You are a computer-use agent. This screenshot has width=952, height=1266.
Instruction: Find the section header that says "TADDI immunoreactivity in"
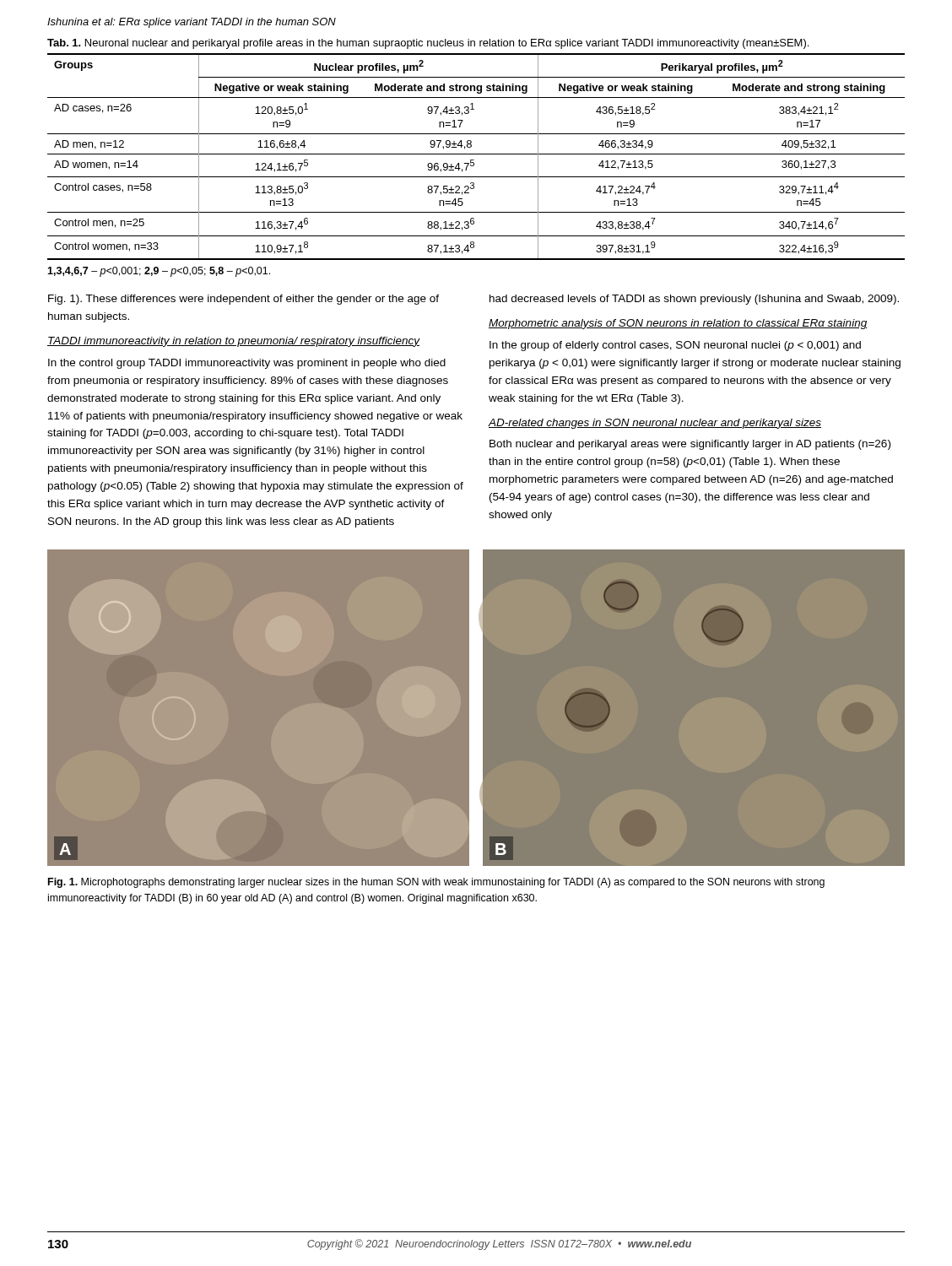pyautogui.click(x=233, y=340)
